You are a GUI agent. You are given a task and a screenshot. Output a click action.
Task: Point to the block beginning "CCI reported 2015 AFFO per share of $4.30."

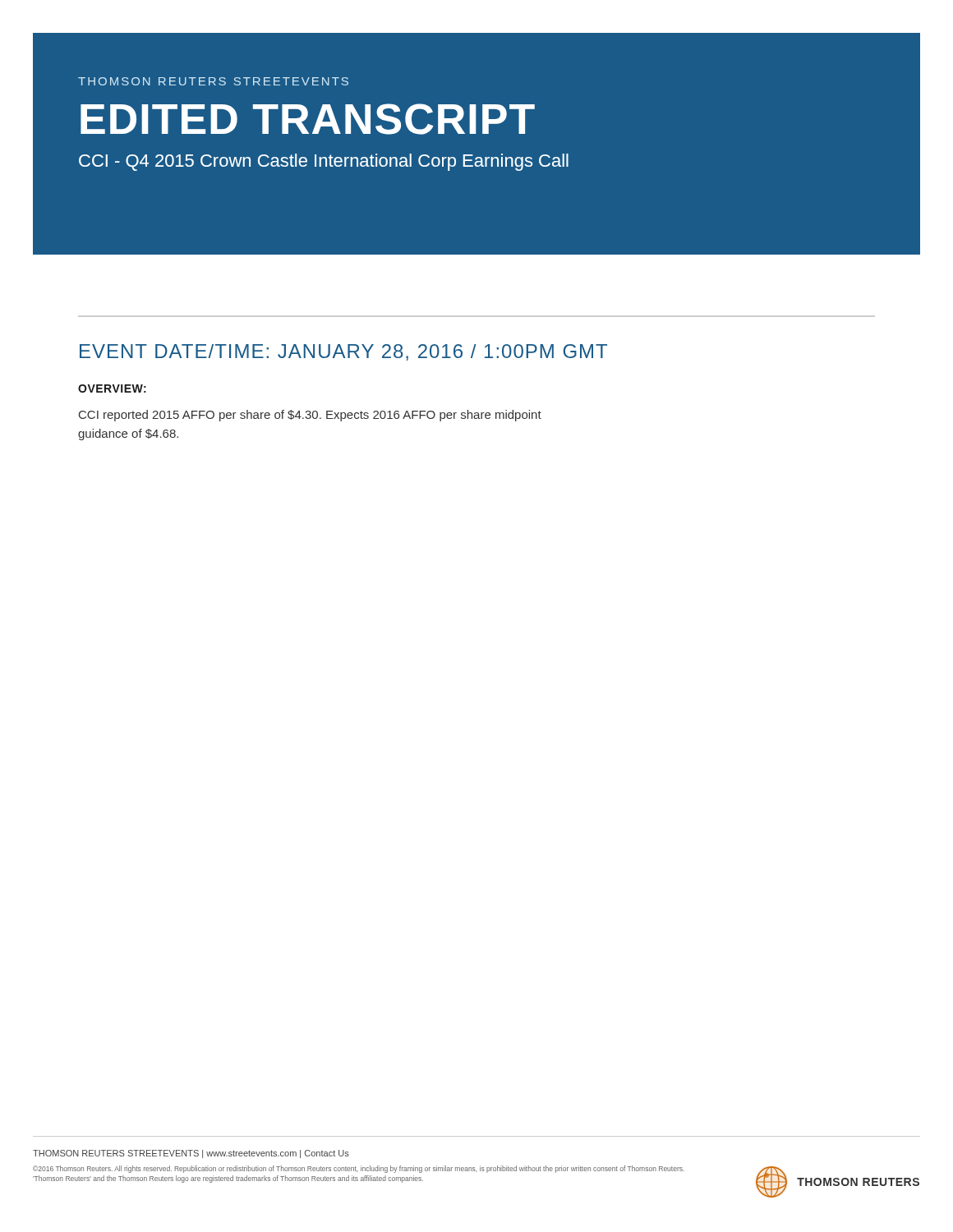pyautogui.click(x=476, y=424)
